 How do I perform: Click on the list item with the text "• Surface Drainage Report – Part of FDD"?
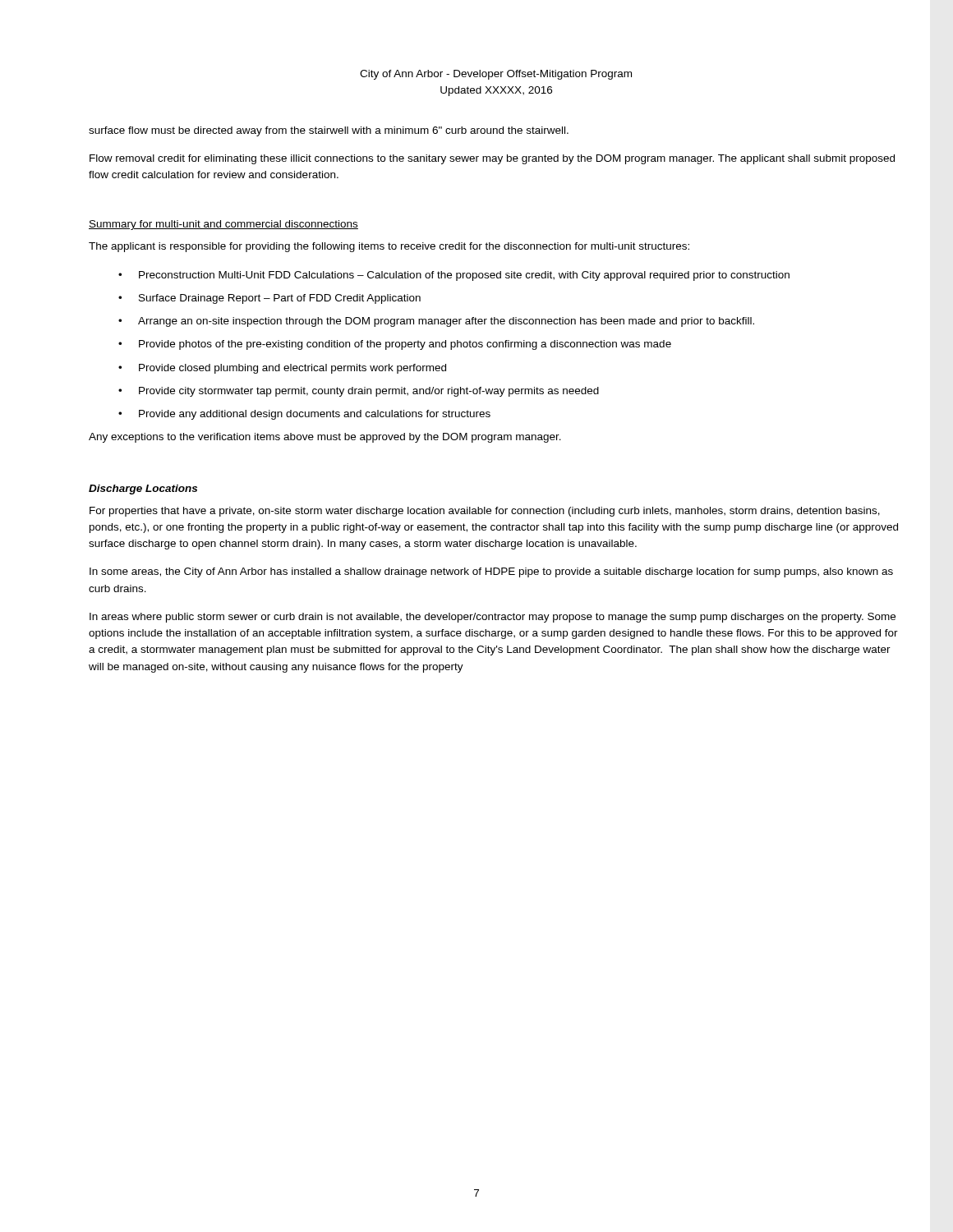coord(270,298)
